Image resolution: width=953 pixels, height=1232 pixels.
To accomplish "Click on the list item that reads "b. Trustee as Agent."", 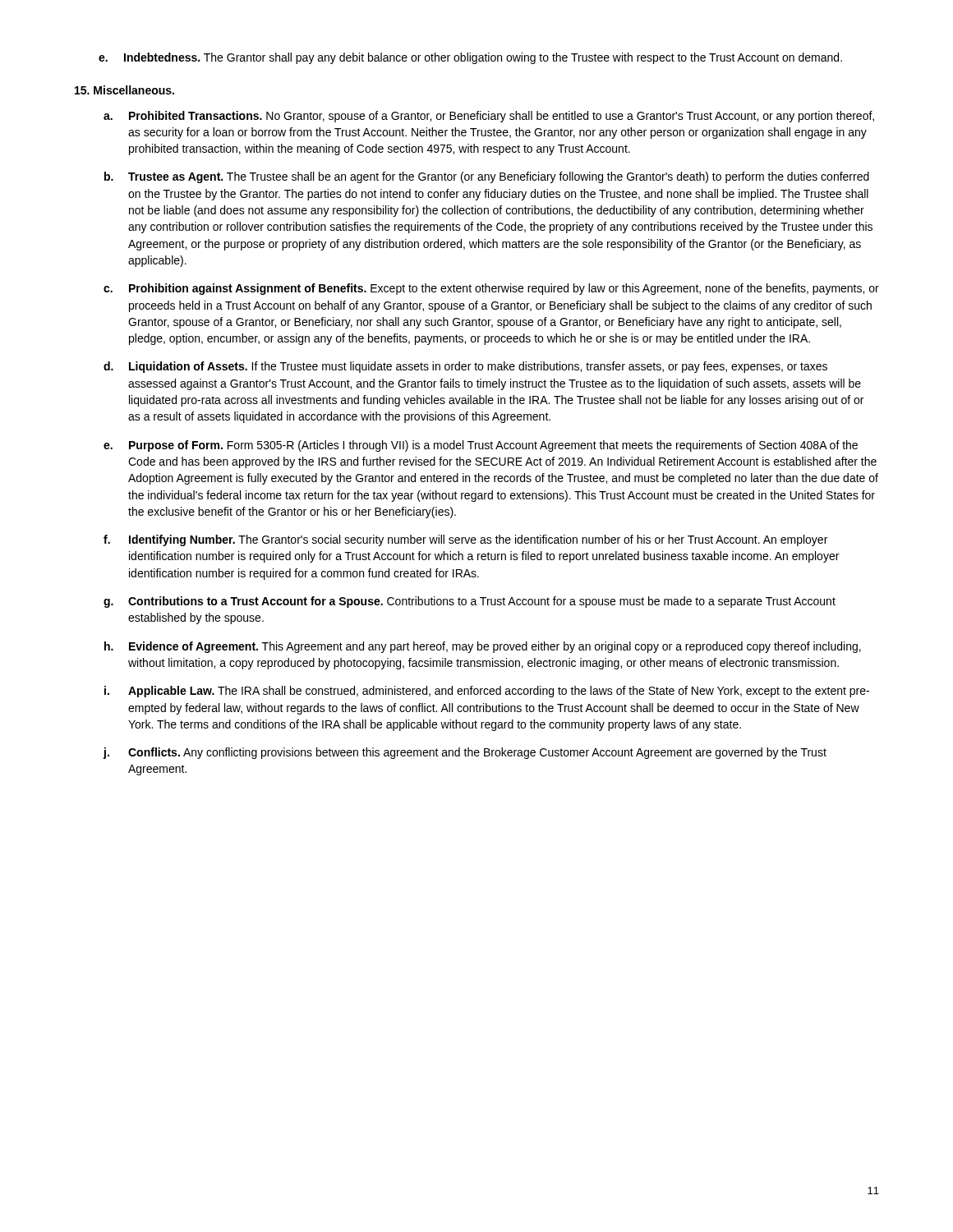I will point(491,219).
